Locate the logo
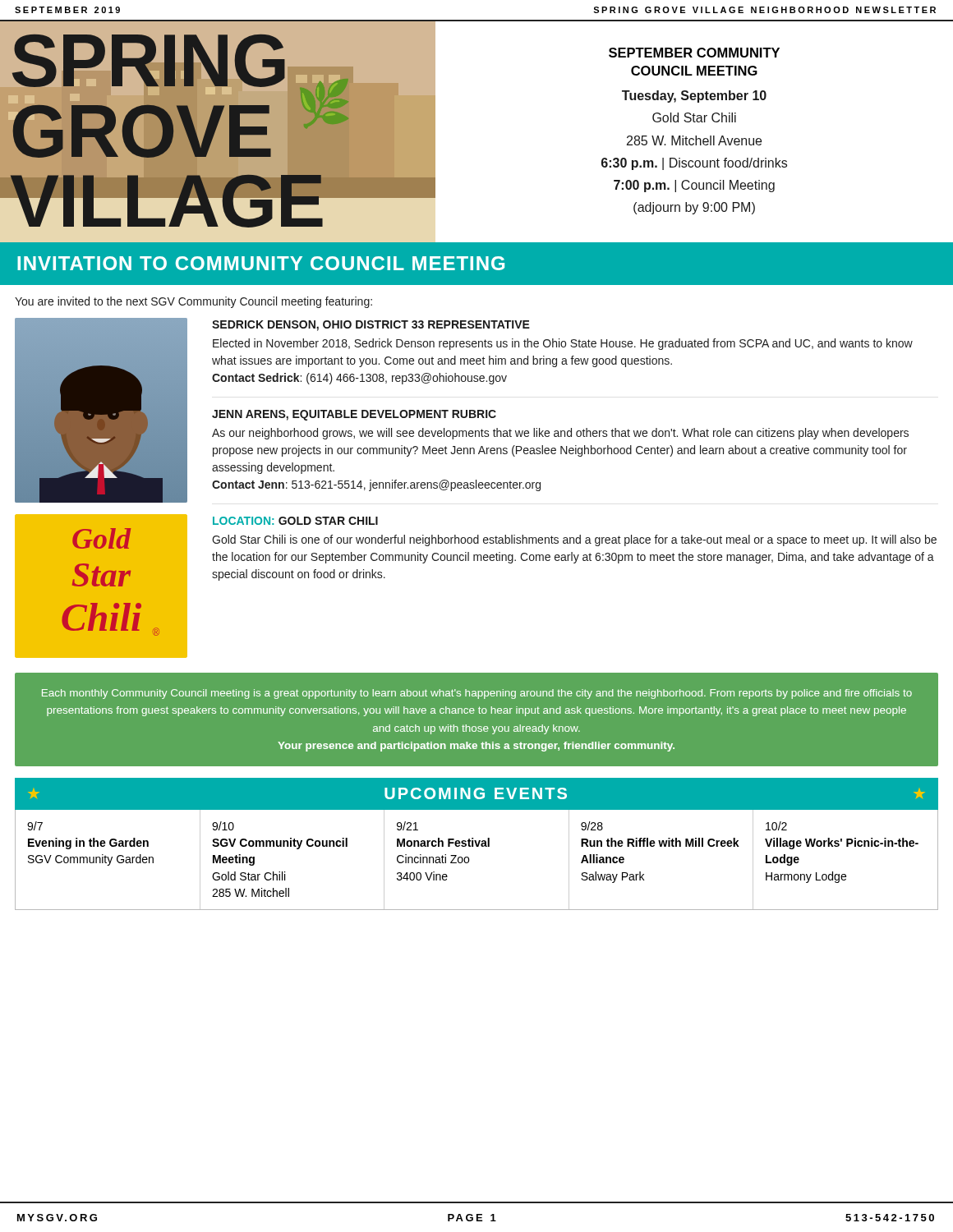 [101, 586]
